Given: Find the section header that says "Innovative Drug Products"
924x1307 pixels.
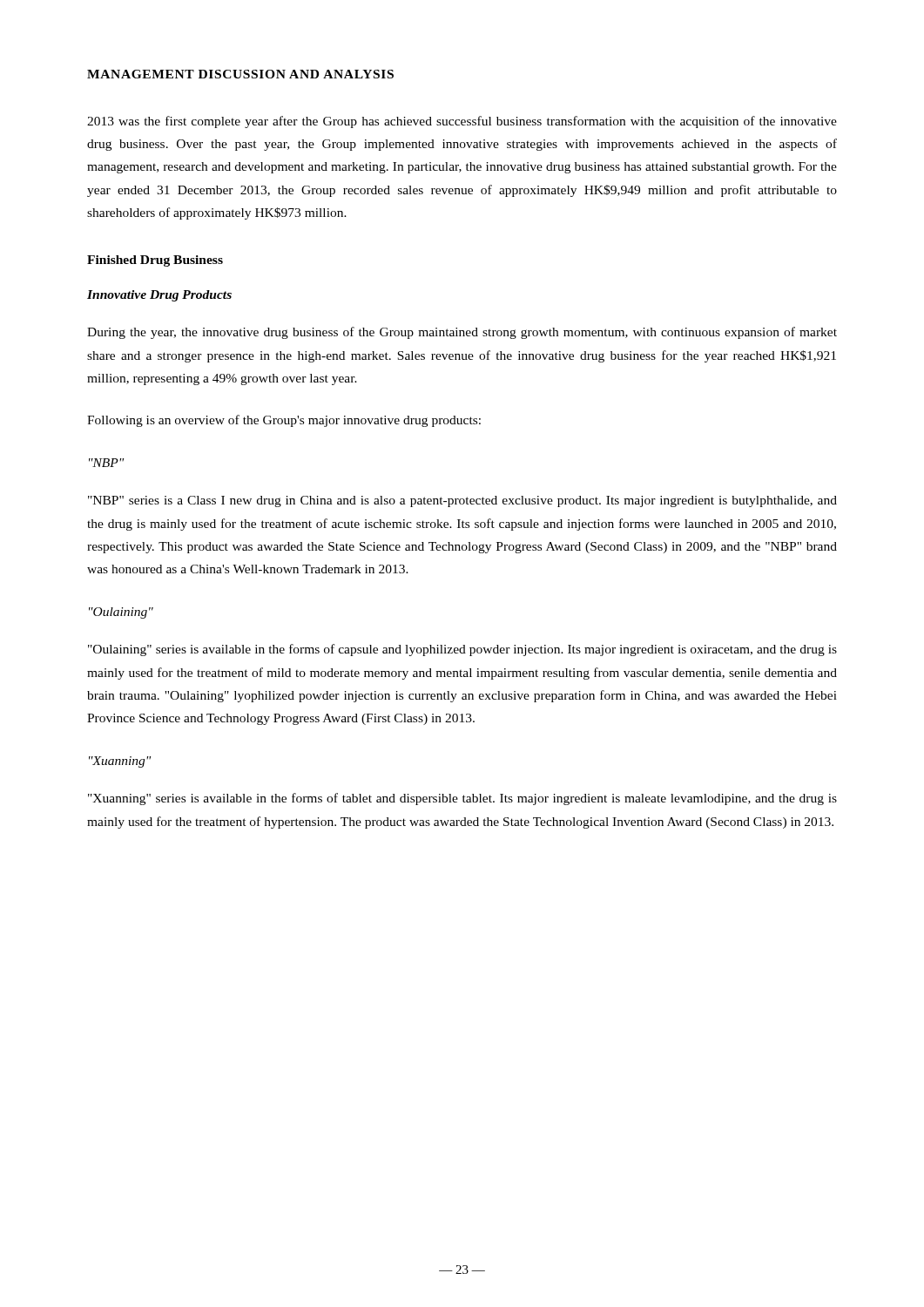Looking at the screenshot, I should 159,294.
